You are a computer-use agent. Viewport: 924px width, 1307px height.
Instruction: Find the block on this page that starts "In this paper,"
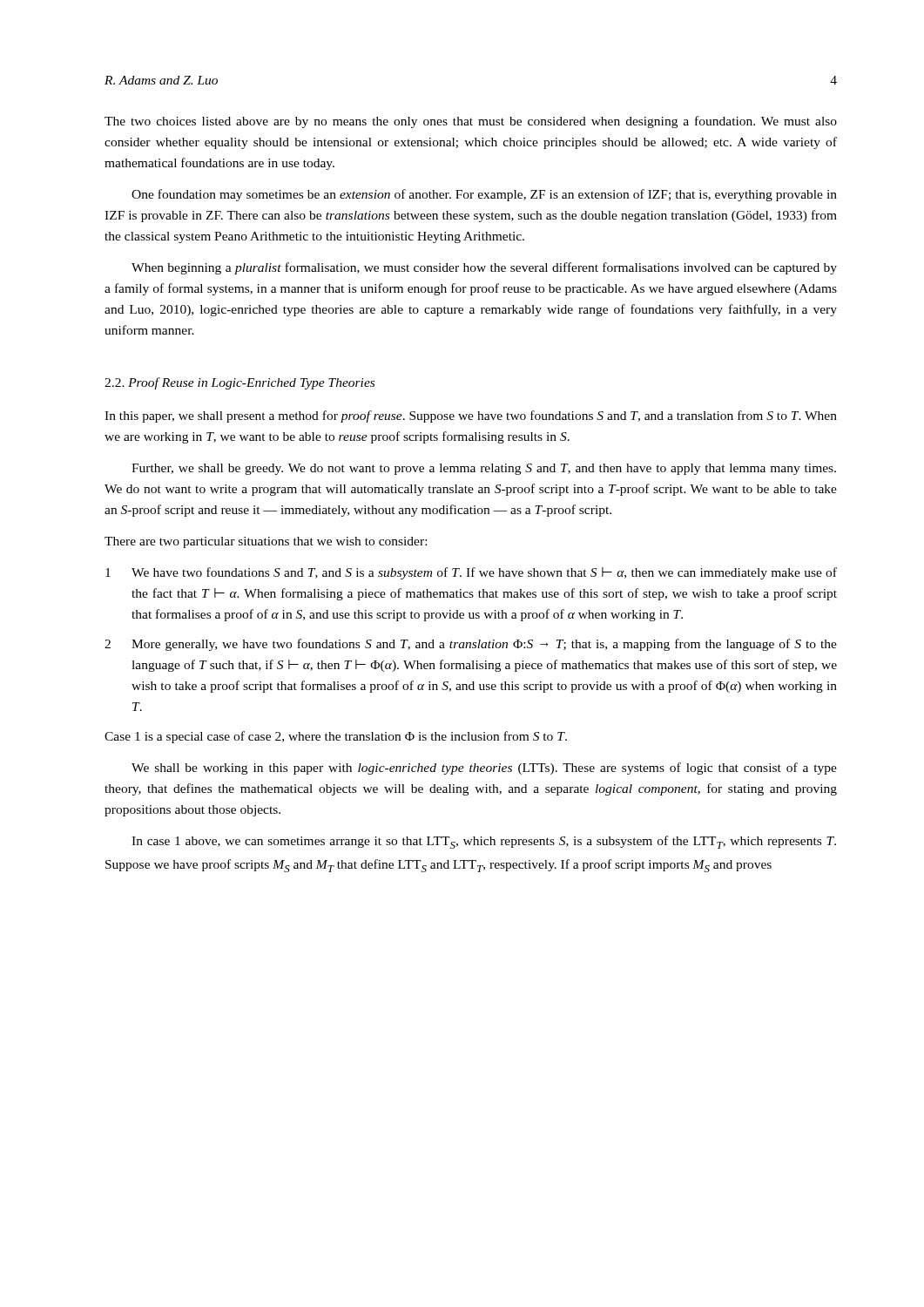click(x=471, y=426)
